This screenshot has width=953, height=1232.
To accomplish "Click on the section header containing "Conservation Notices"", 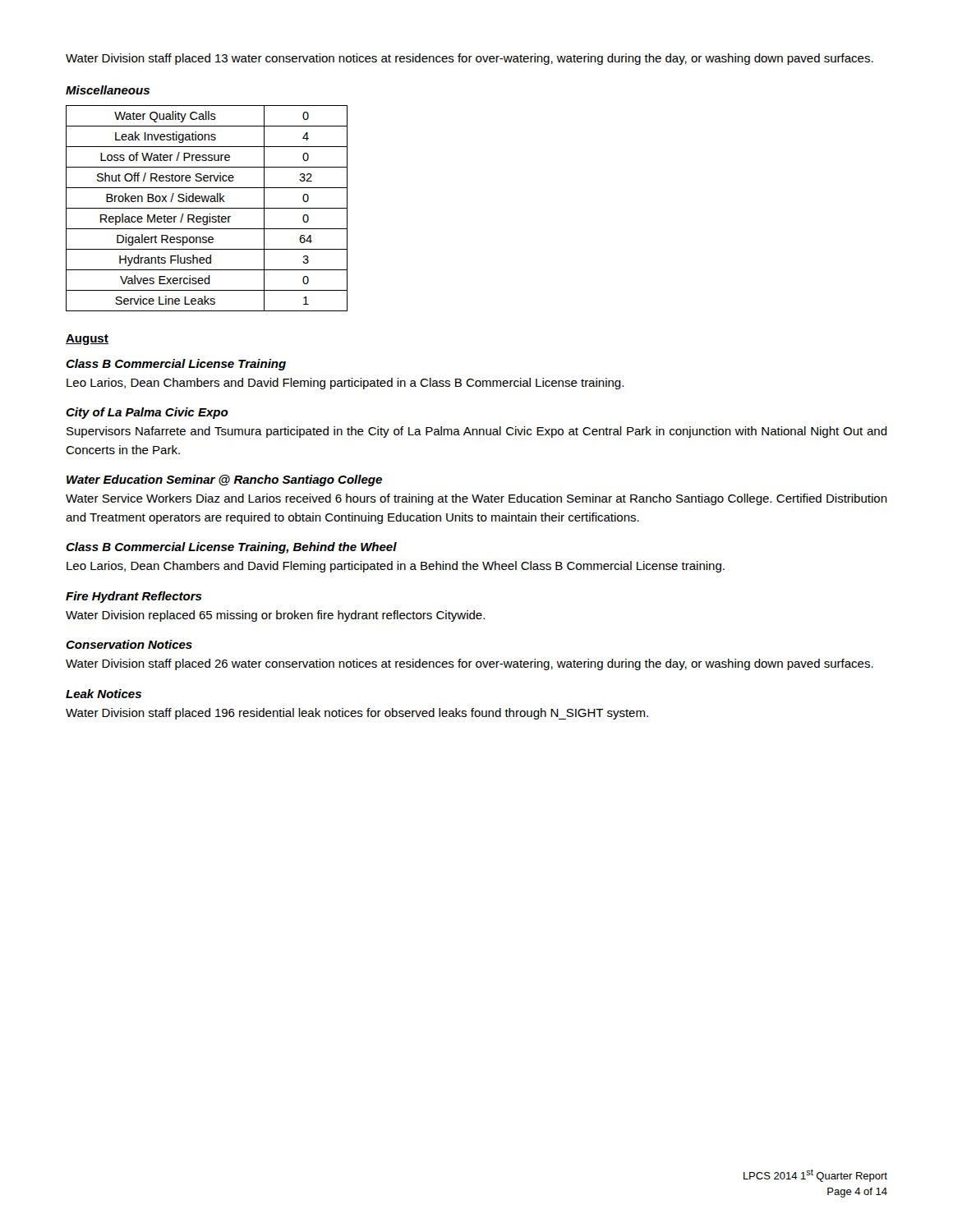I will (x=129, y=644).
